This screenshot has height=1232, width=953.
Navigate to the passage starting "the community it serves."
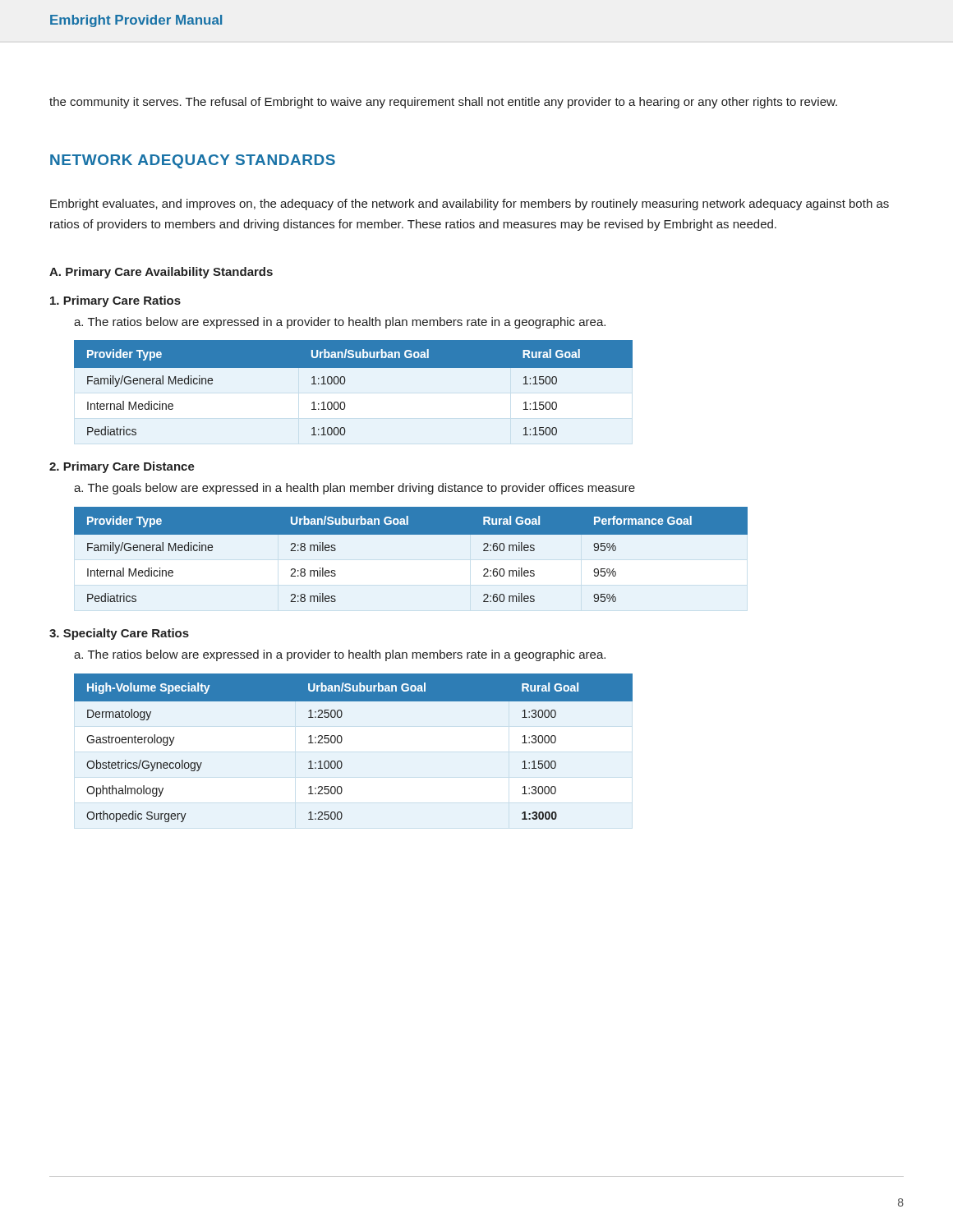pos(444,101)
